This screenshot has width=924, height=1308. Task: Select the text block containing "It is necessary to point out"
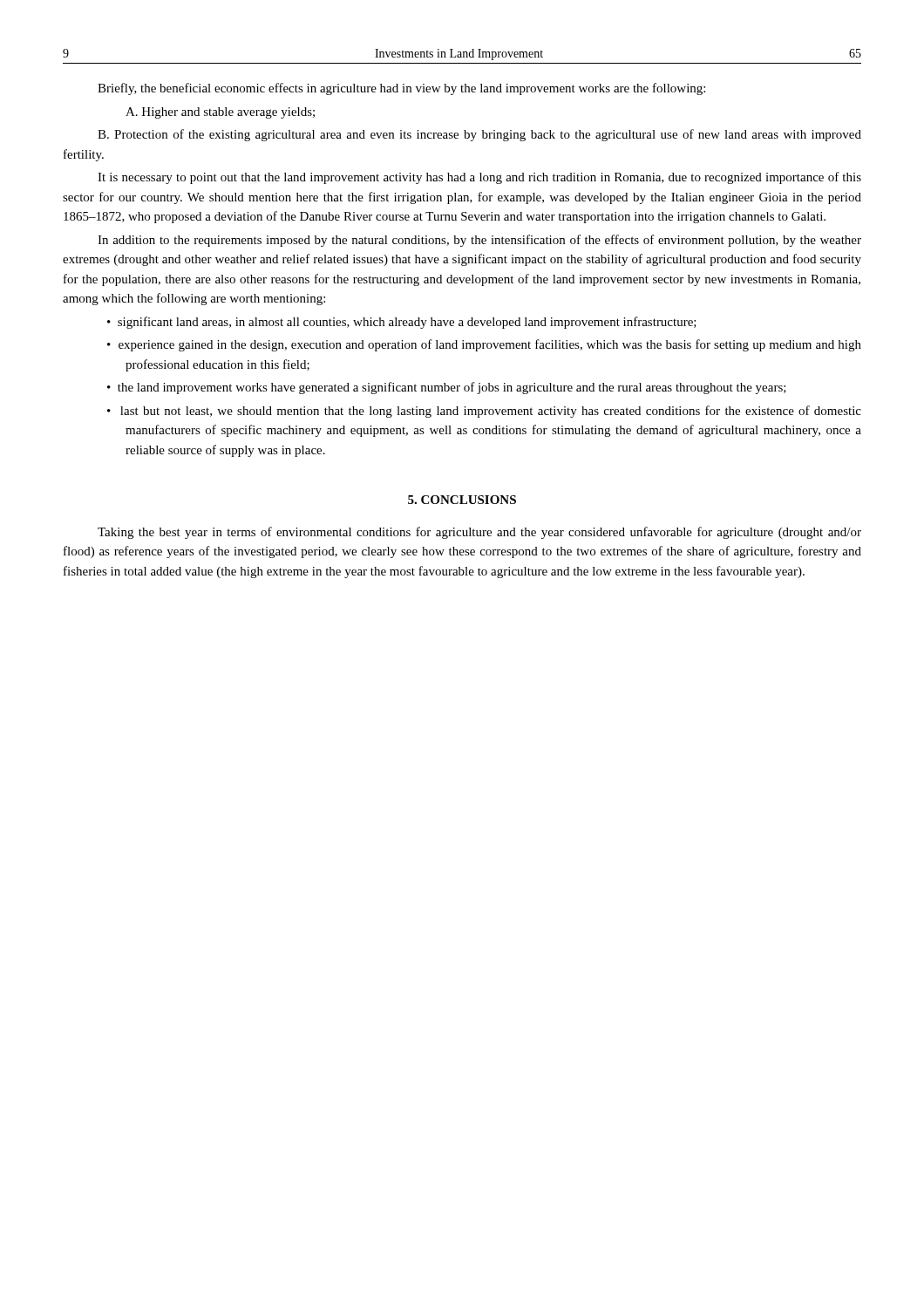[x=462, y=197]
